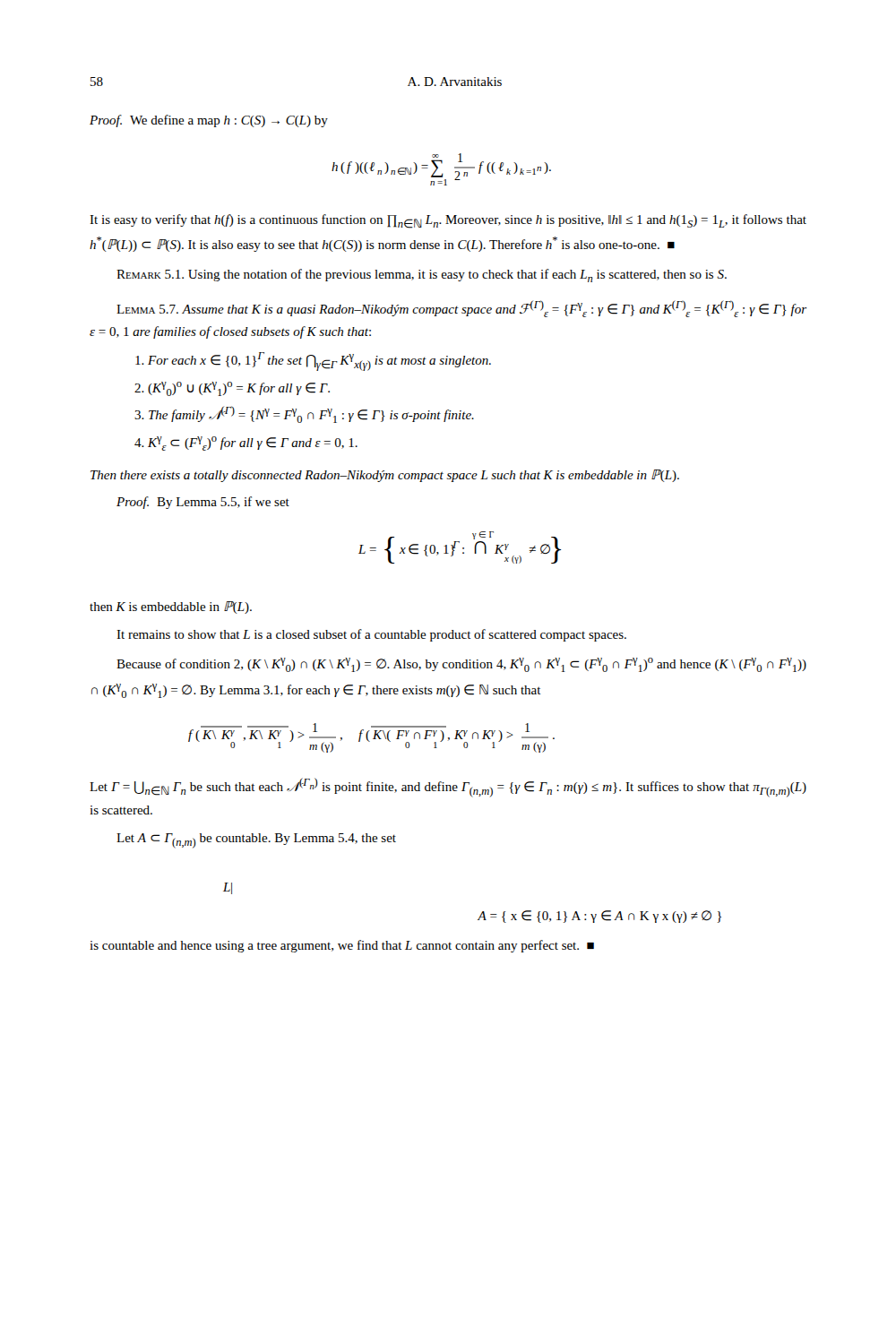Click on the passage starting "h ( f )(( ℓ n ) n"
Image resolution: width=896 pixels, height=1344 pixels.
(448, 166)
